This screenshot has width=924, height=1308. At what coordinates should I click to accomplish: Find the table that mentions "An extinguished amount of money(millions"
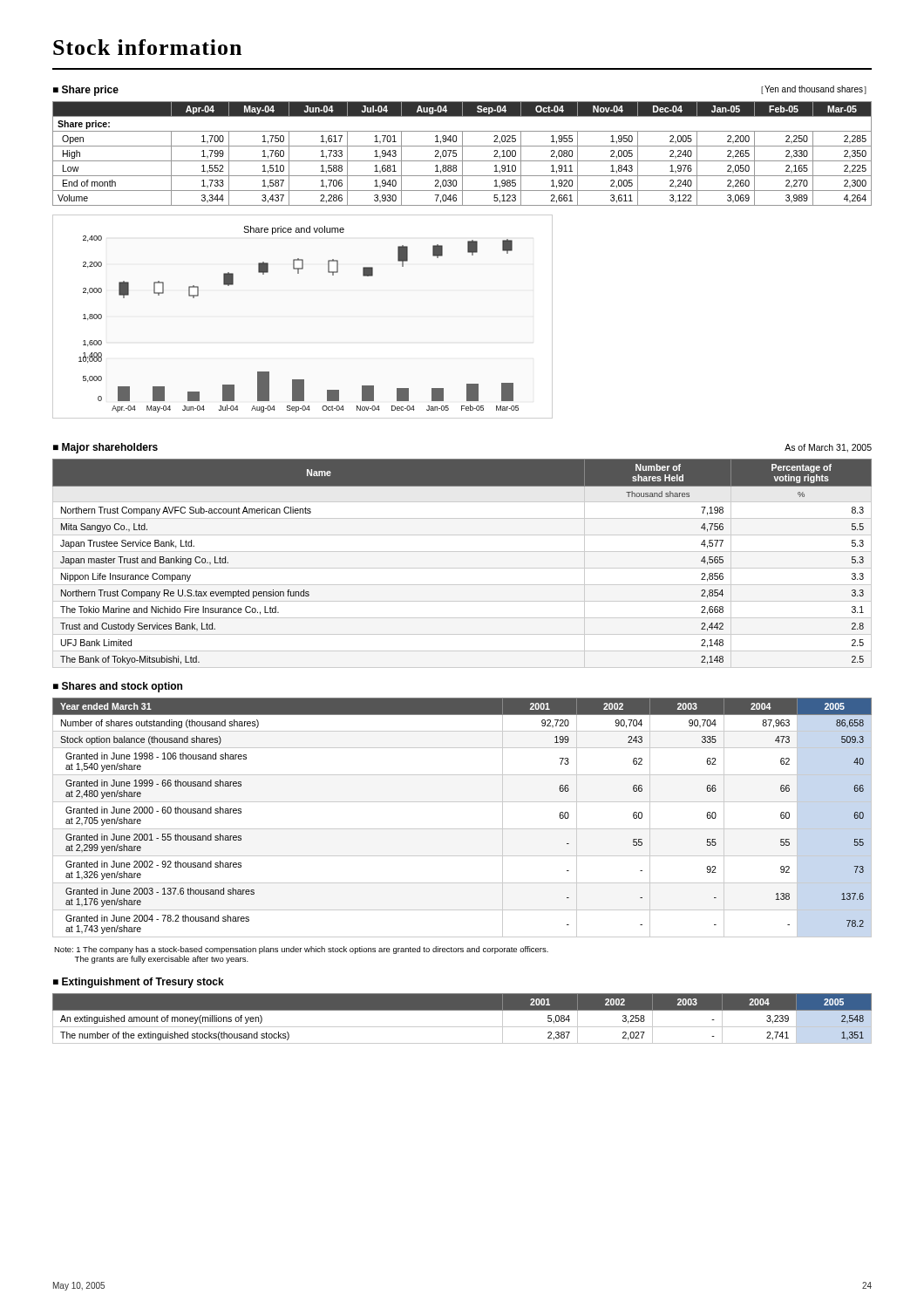(462, 1018)
